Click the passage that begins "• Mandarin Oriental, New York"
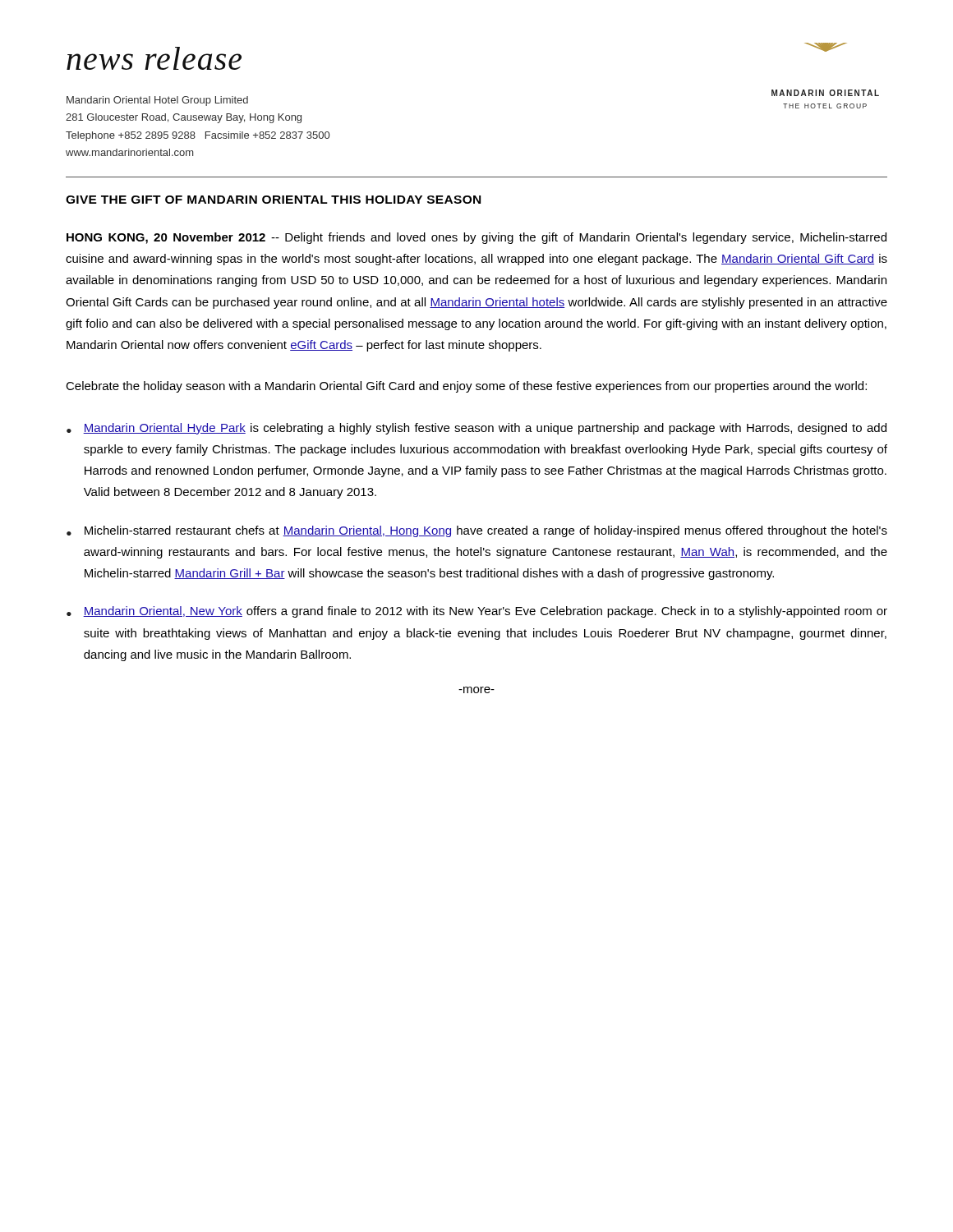Image resolution: width=953 pixels, height=1232 pixels. 476,633
